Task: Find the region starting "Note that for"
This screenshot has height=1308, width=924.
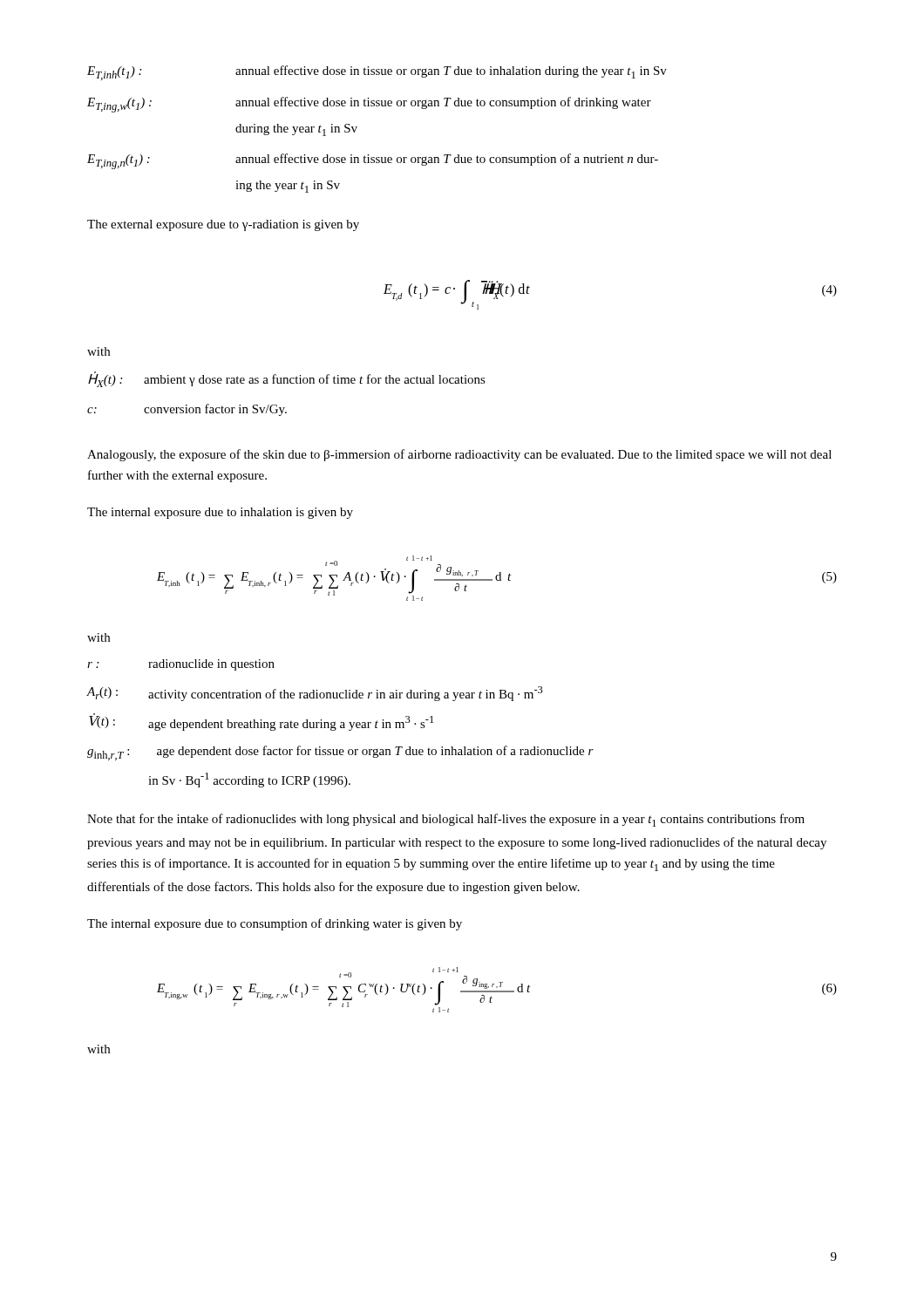Action: coord(457,853)
